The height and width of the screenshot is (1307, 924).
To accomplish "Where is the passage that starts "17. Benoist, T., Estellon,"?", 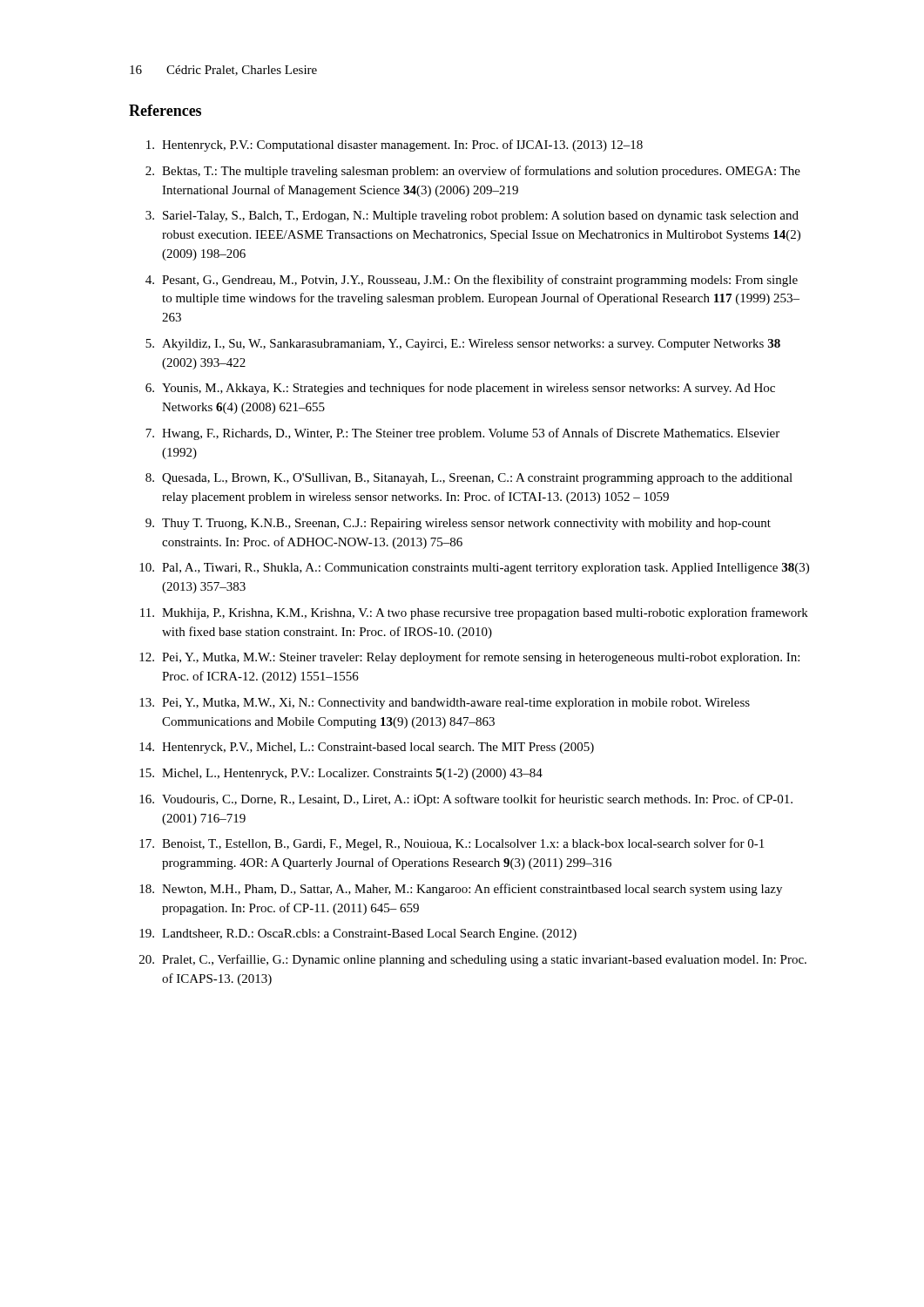I will tap(470, 854).
